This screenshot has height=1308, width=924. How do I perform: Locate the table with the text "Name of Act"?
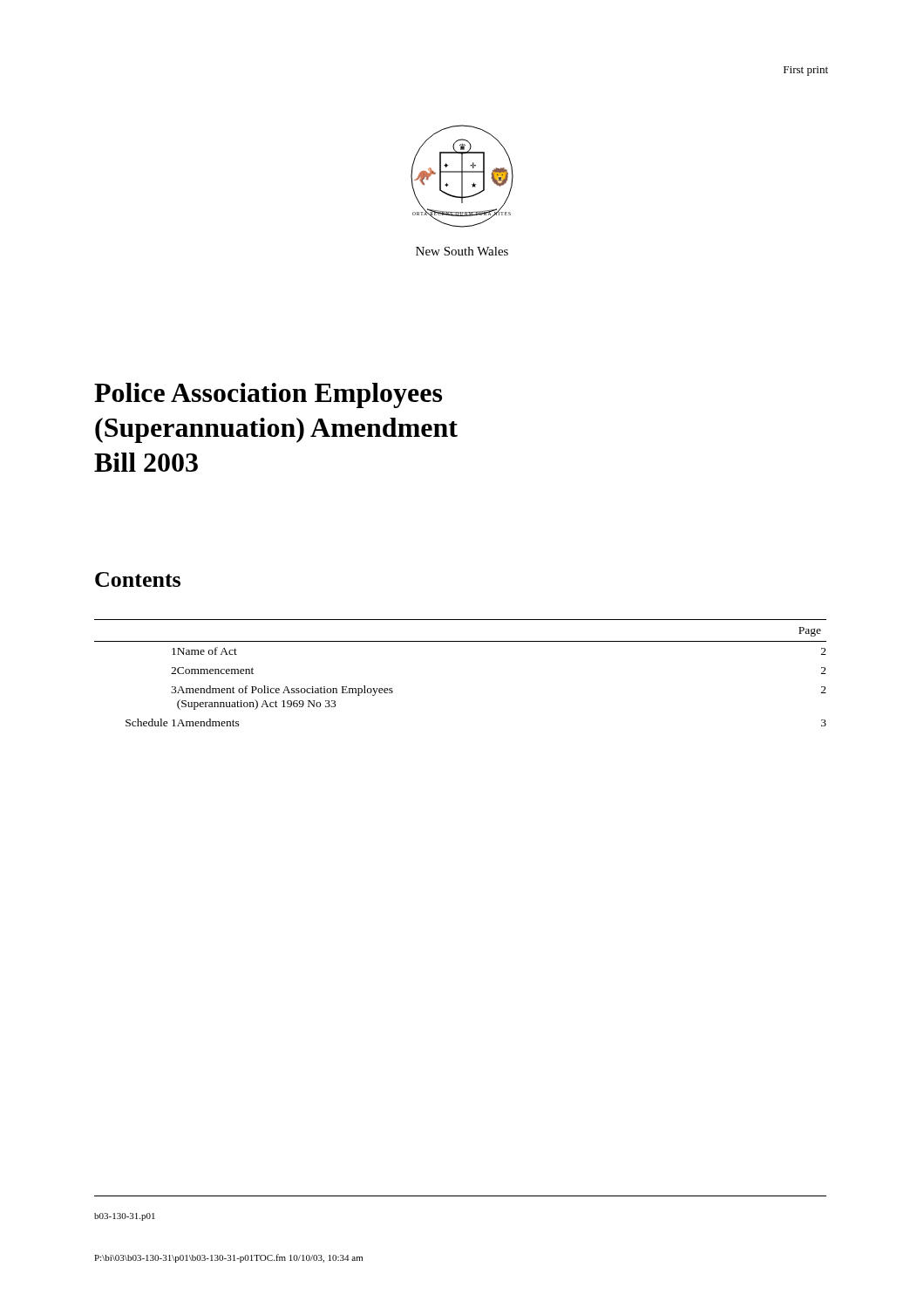[460, 676]
